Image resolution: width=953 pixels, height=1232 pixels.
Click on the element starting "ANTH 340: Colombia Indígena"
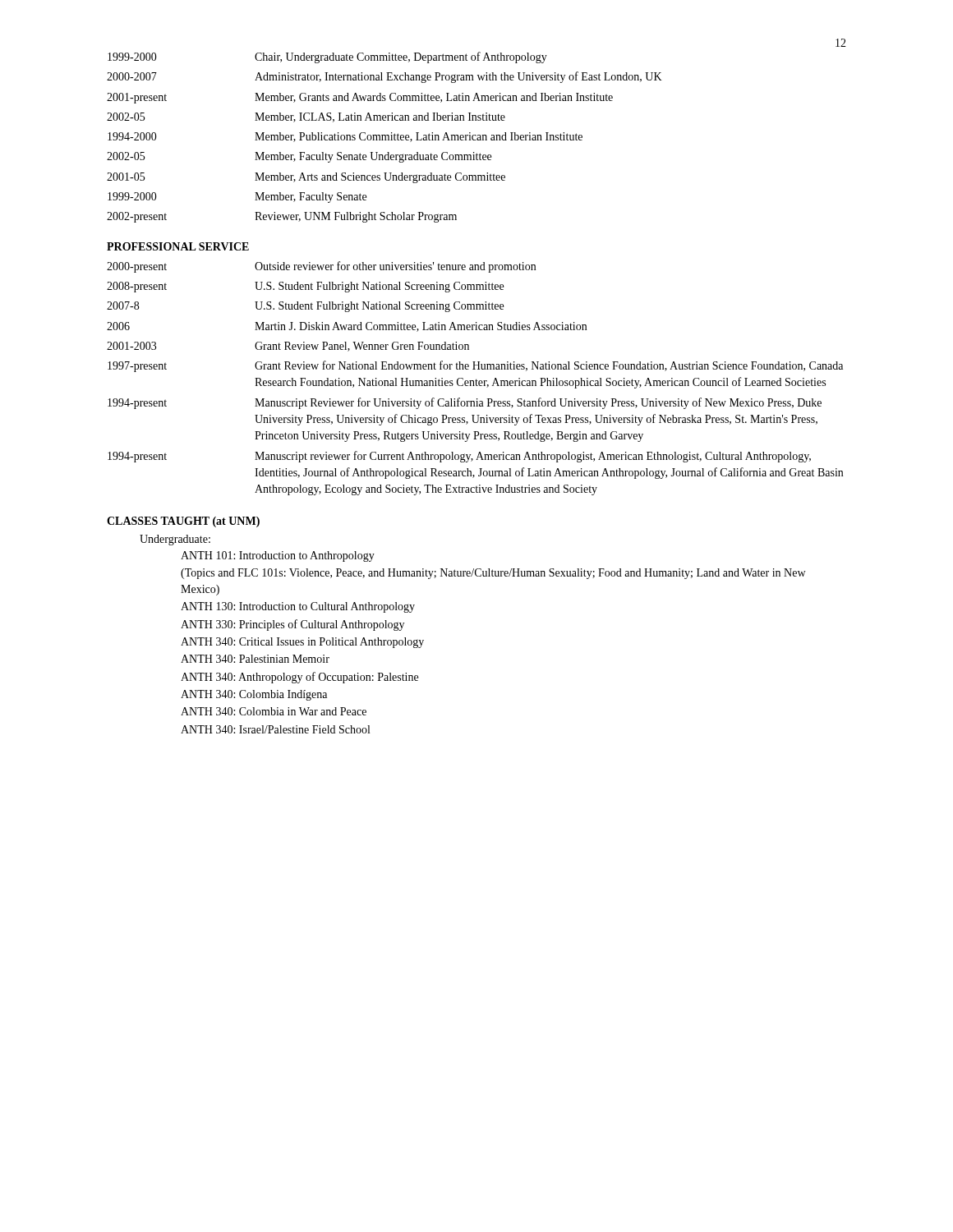254,694
